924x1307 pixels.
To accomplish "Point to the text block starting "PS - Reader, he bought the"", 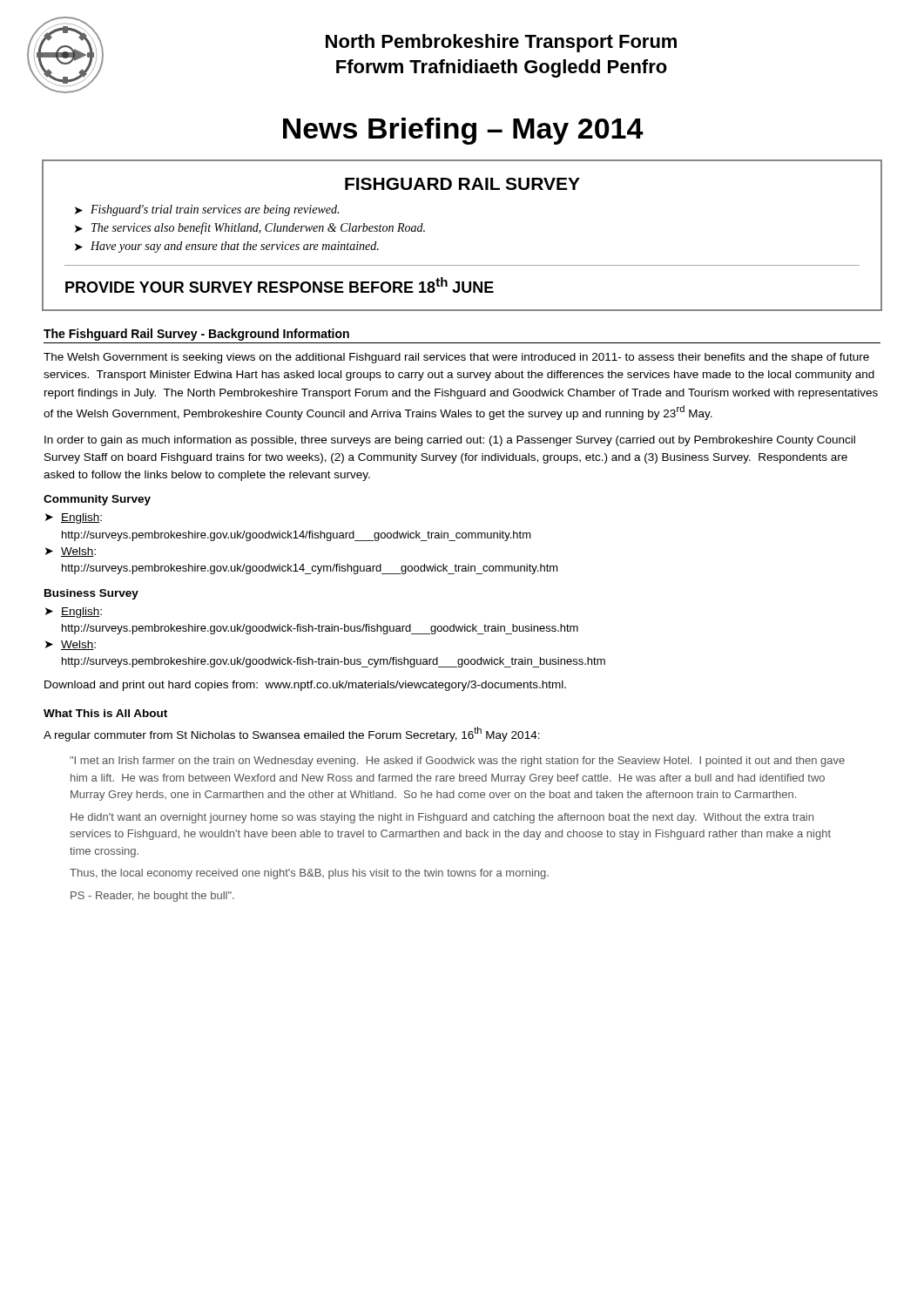I will pyautogui.click(x=152, y=895).
